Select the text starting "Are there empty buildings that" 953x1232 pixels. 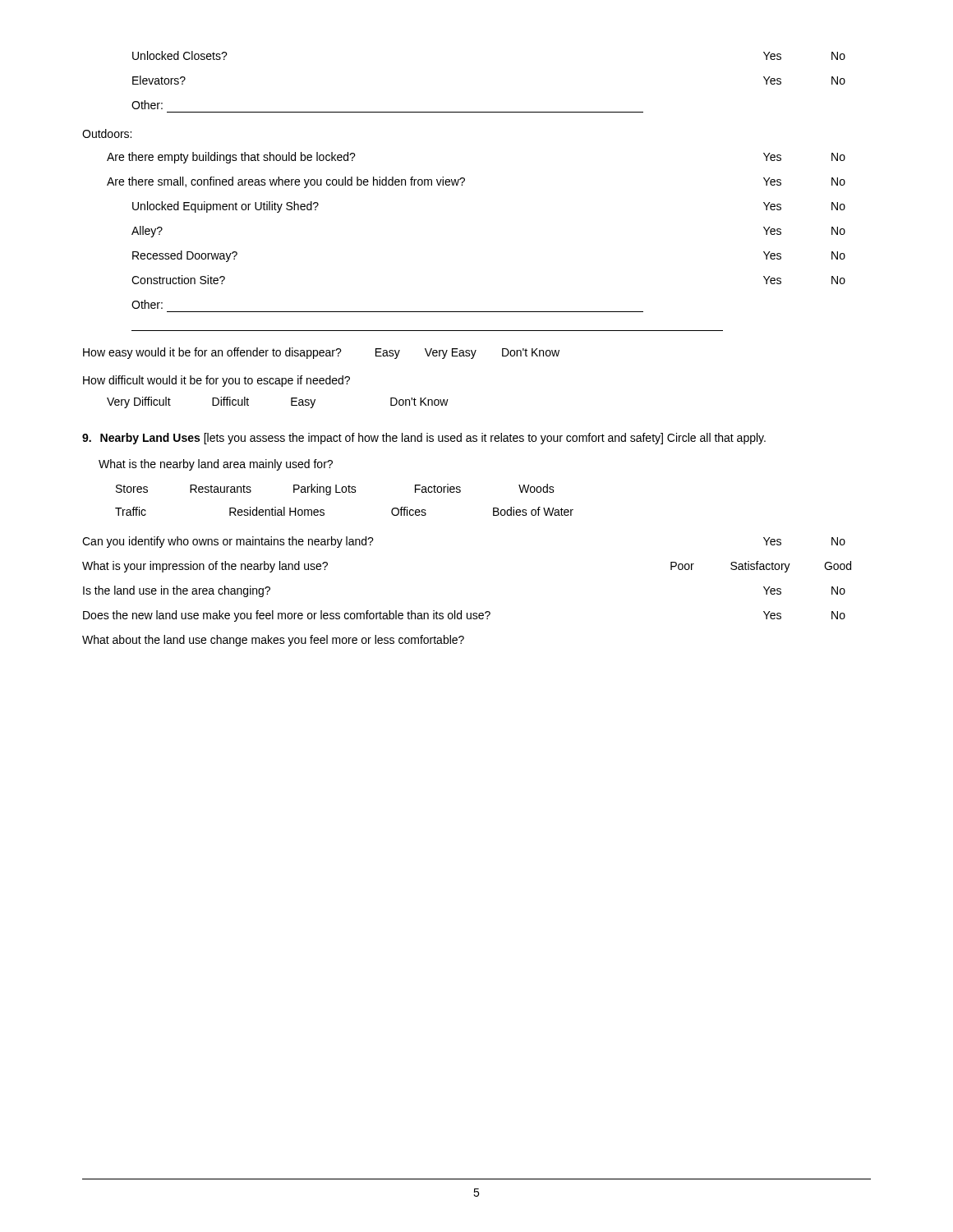[x=226, y=157]
